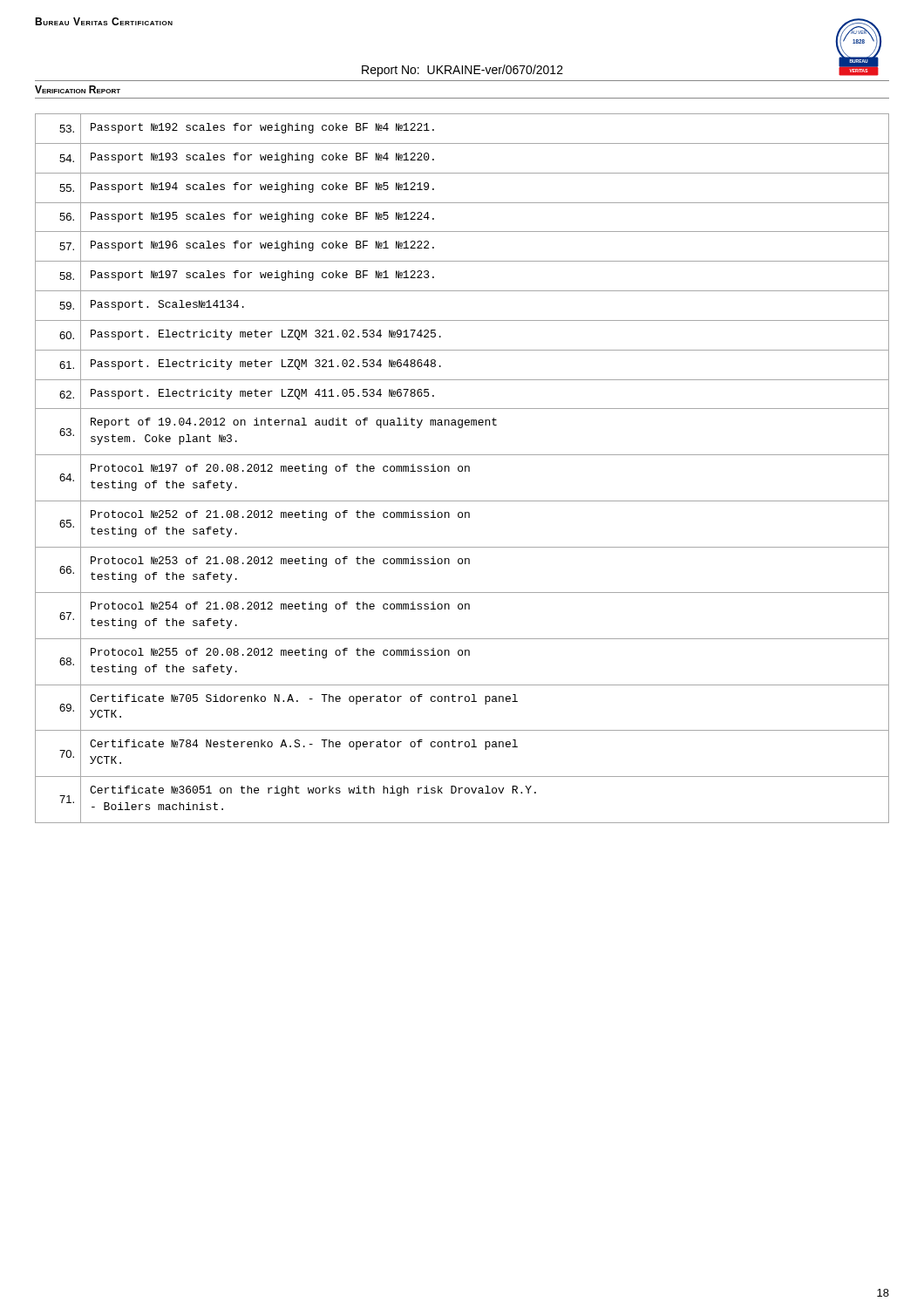Select the passage starting "58. Passport №197 scales for weighing coke BF"
Image resolution: width=924 pixels, height=1308 pixels.
(462, 276)
